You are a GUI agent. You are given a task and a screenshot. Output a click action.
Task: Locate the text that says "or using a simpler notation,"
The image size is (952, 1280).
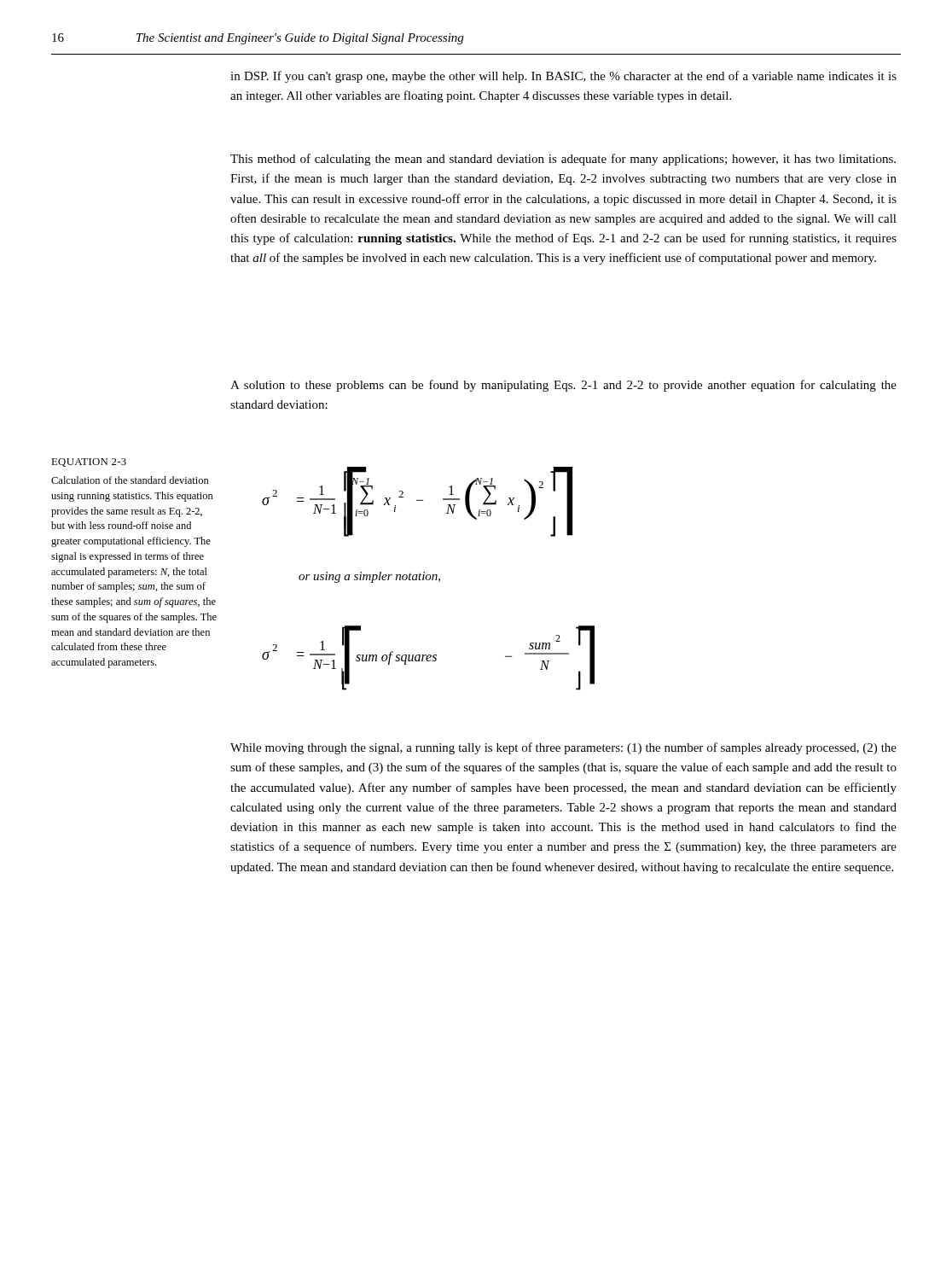click(370, 576)
